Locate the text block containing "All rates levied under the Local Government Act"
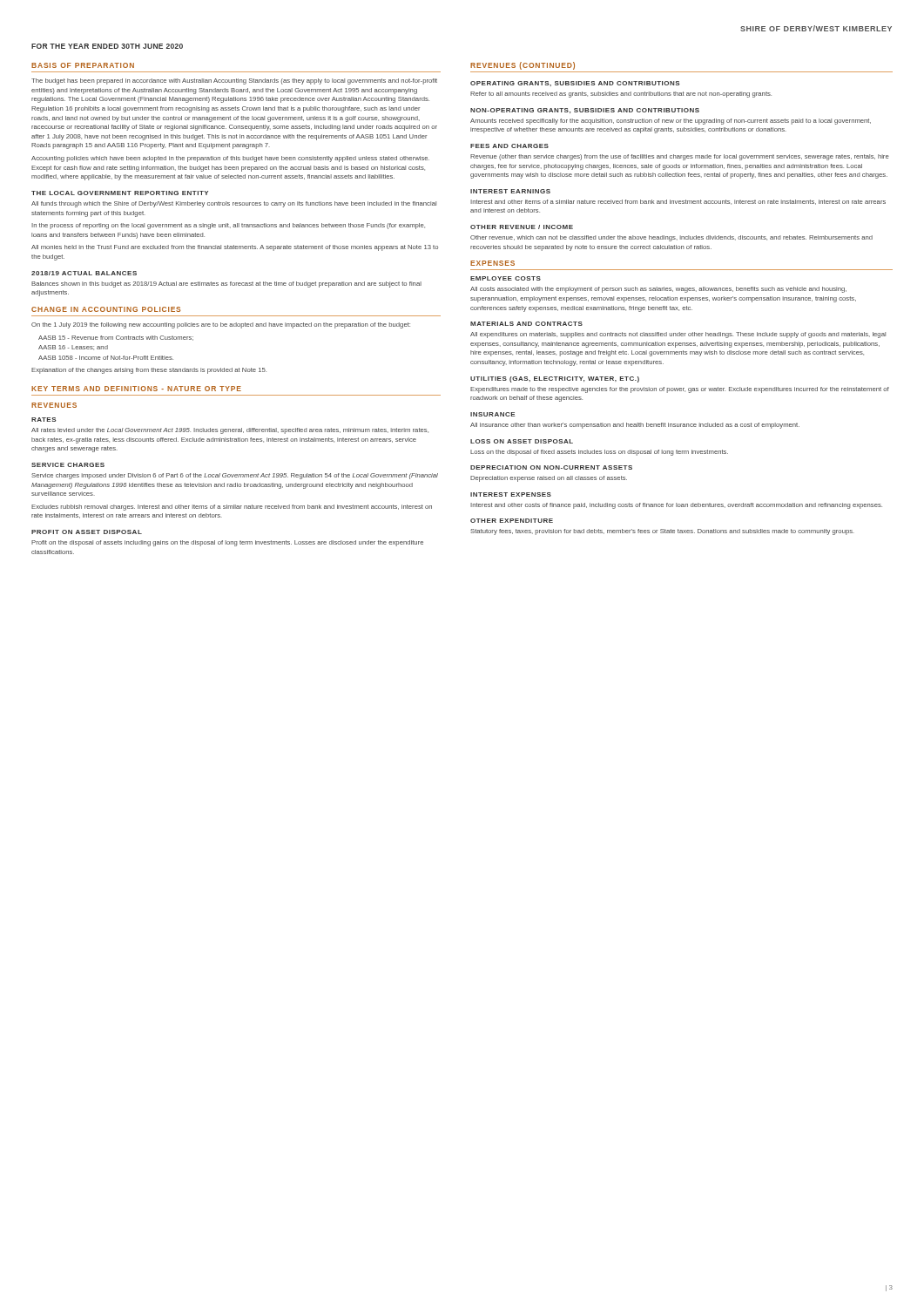 [x=230, y=439]
